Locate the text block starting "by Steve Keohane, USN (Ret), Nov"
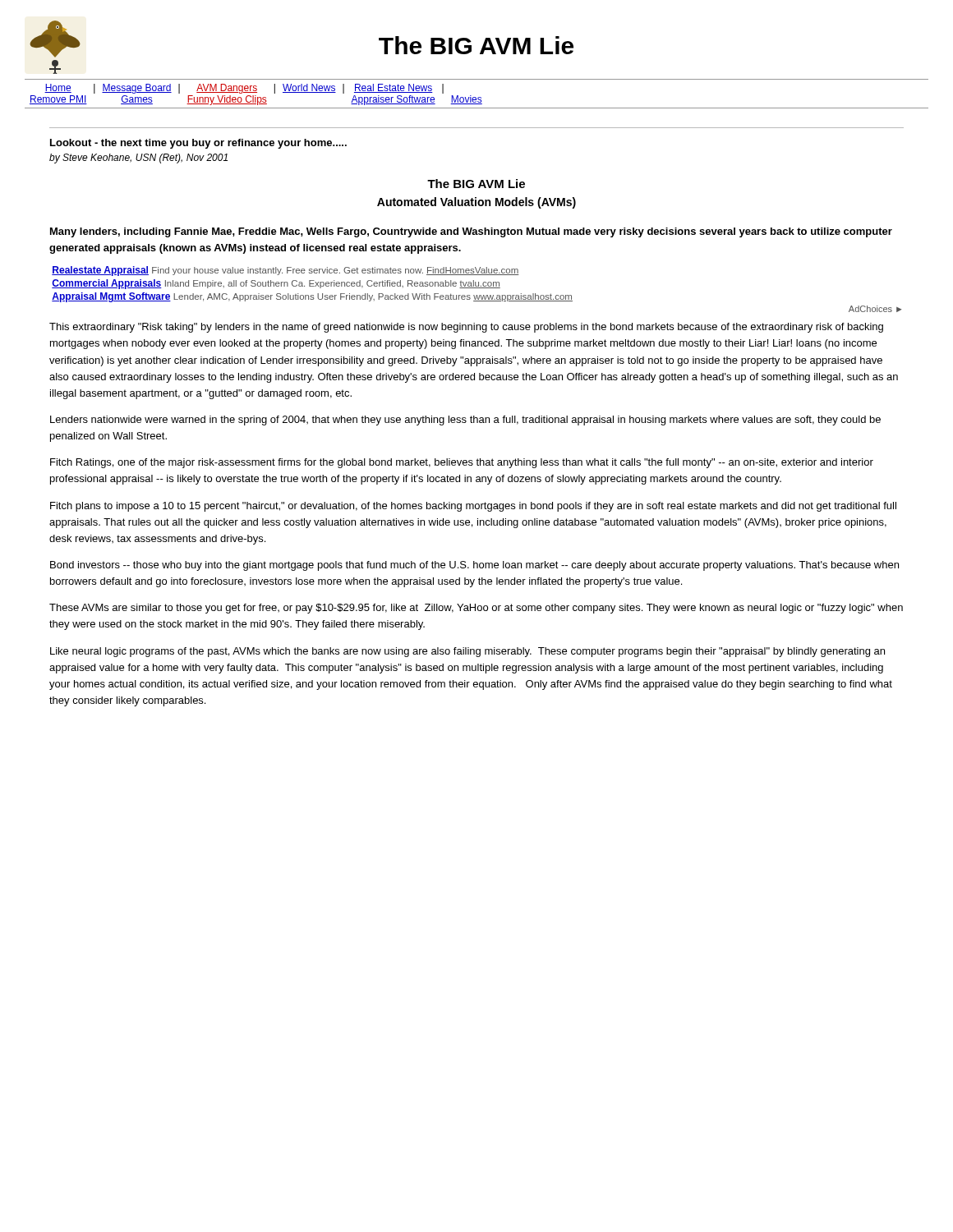This screenshot has width=953, height=1232. (139, 158)
